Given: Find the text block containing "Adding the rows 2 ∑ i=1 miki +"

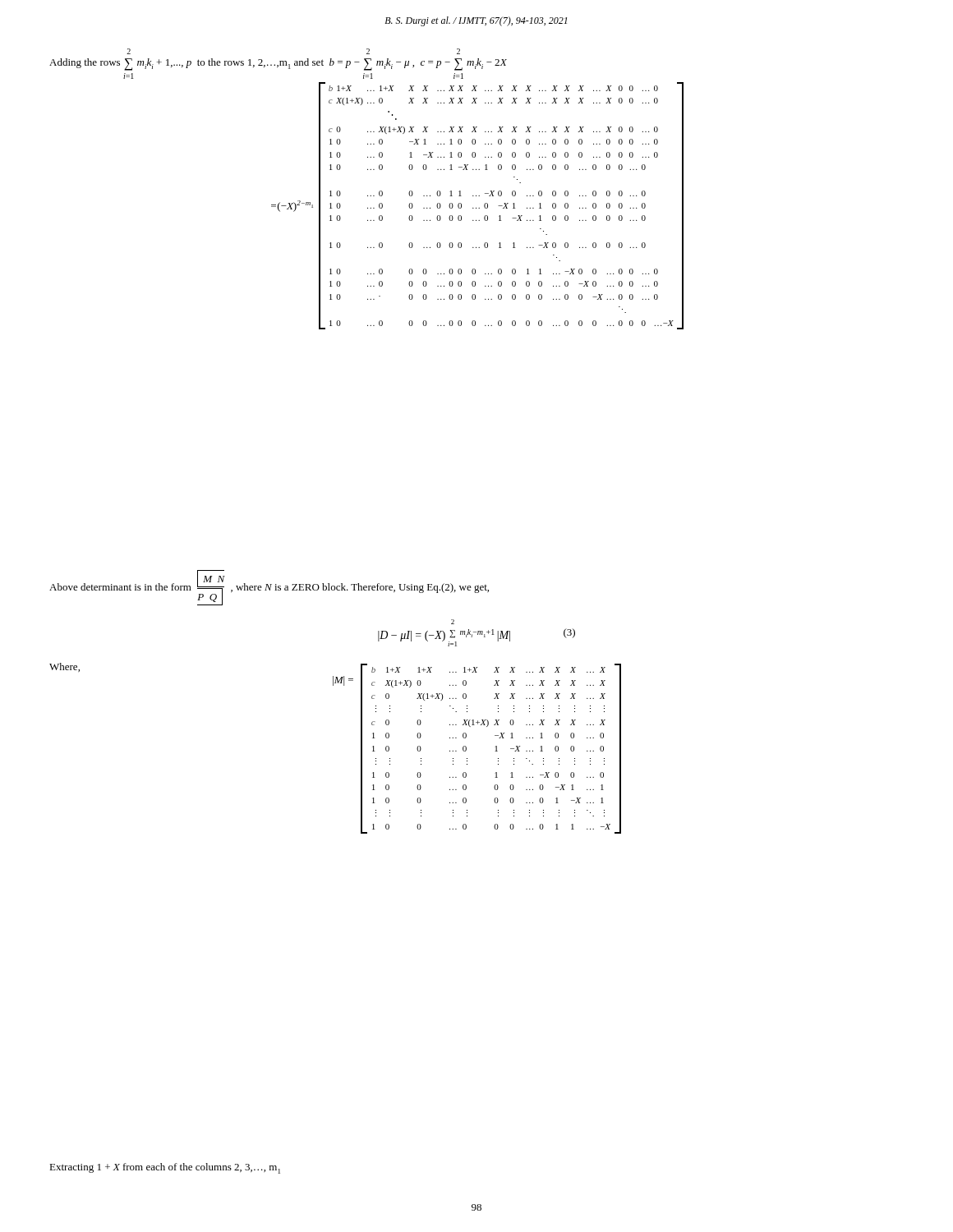Looking at the screenshot, I should tap(278, 64).
